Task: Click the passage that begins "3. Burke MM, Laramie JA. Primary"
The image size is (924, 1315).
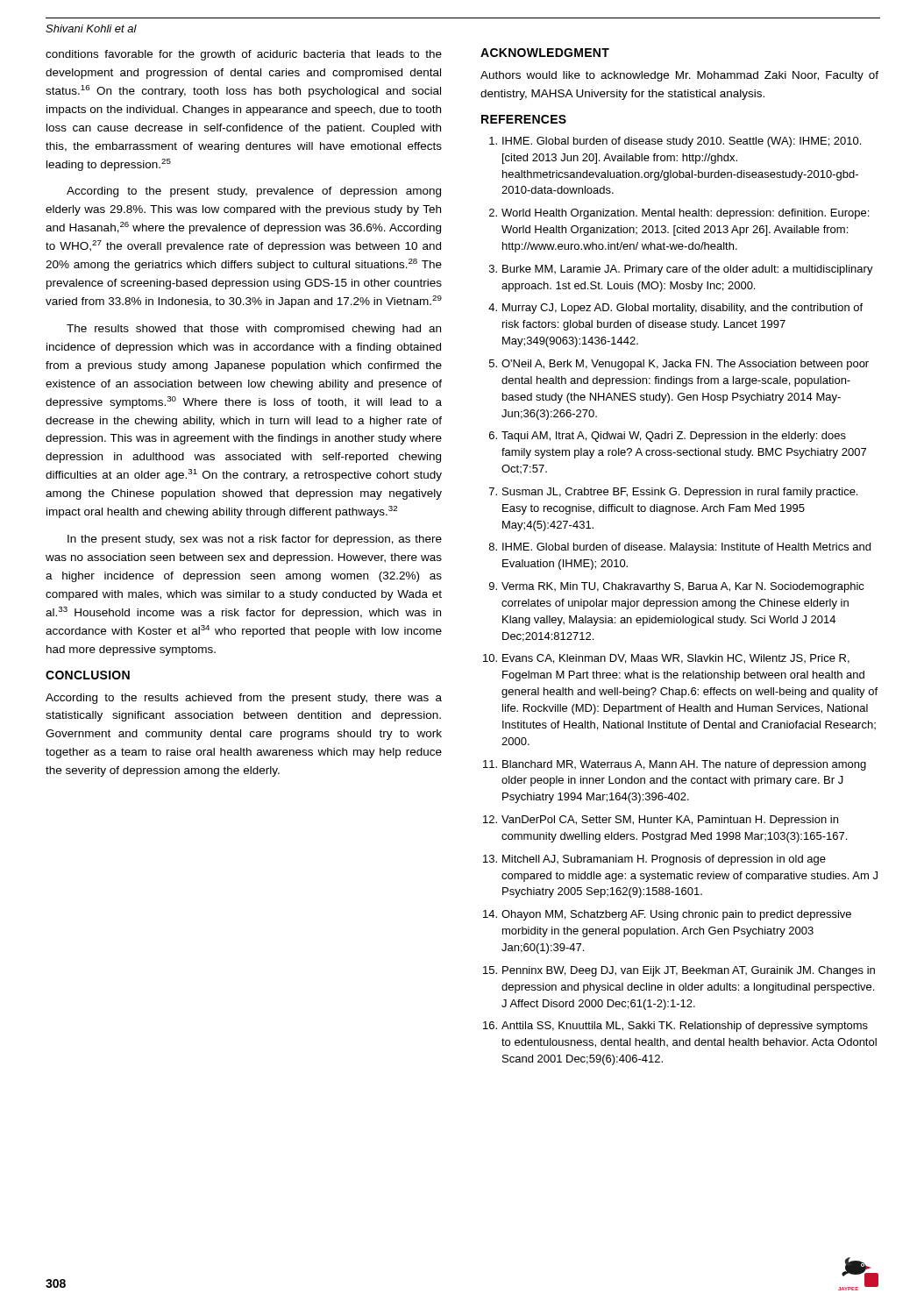Action: [x=679, y=278]
